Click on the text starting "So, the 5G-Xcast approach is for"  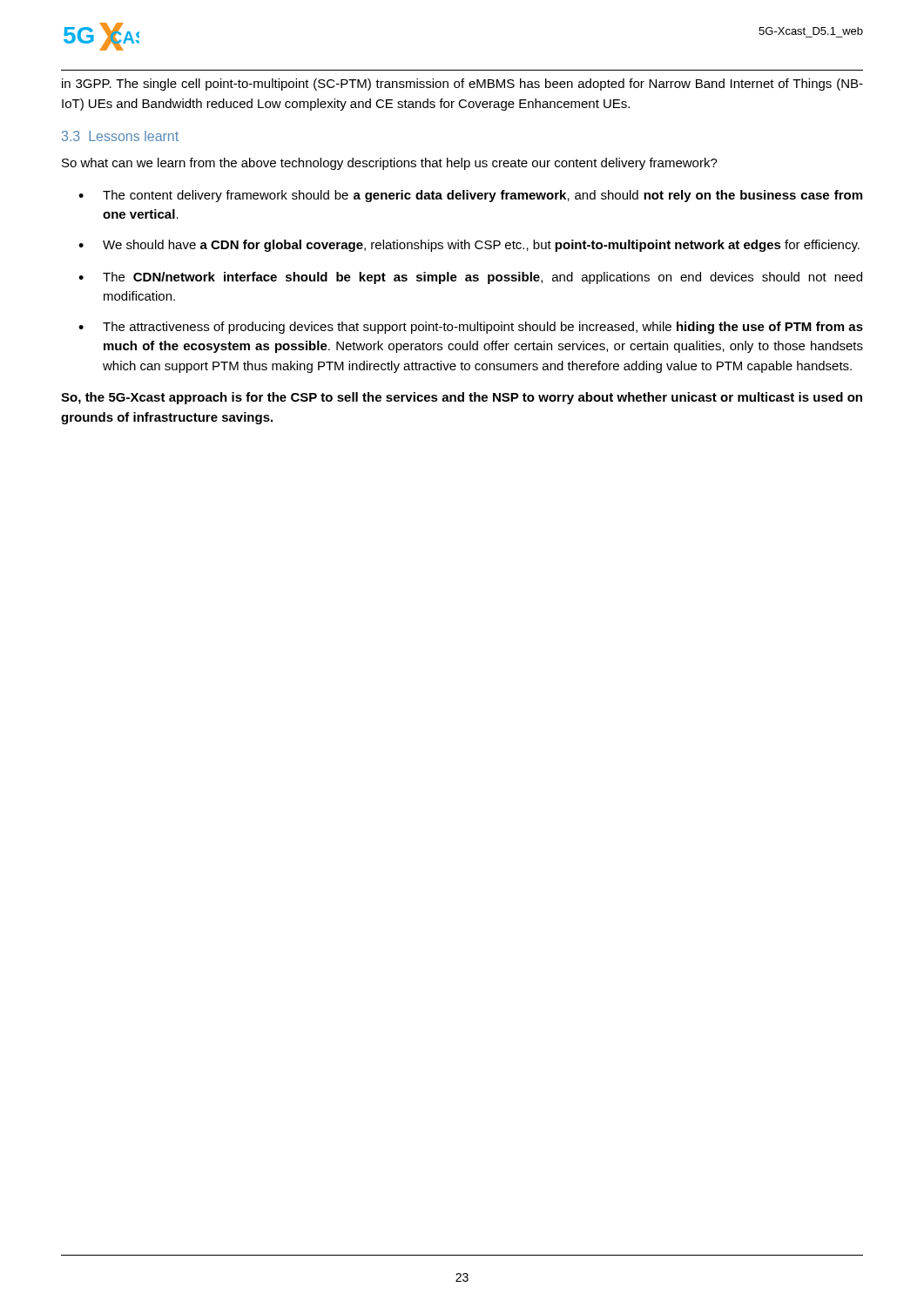coord(462,407)
